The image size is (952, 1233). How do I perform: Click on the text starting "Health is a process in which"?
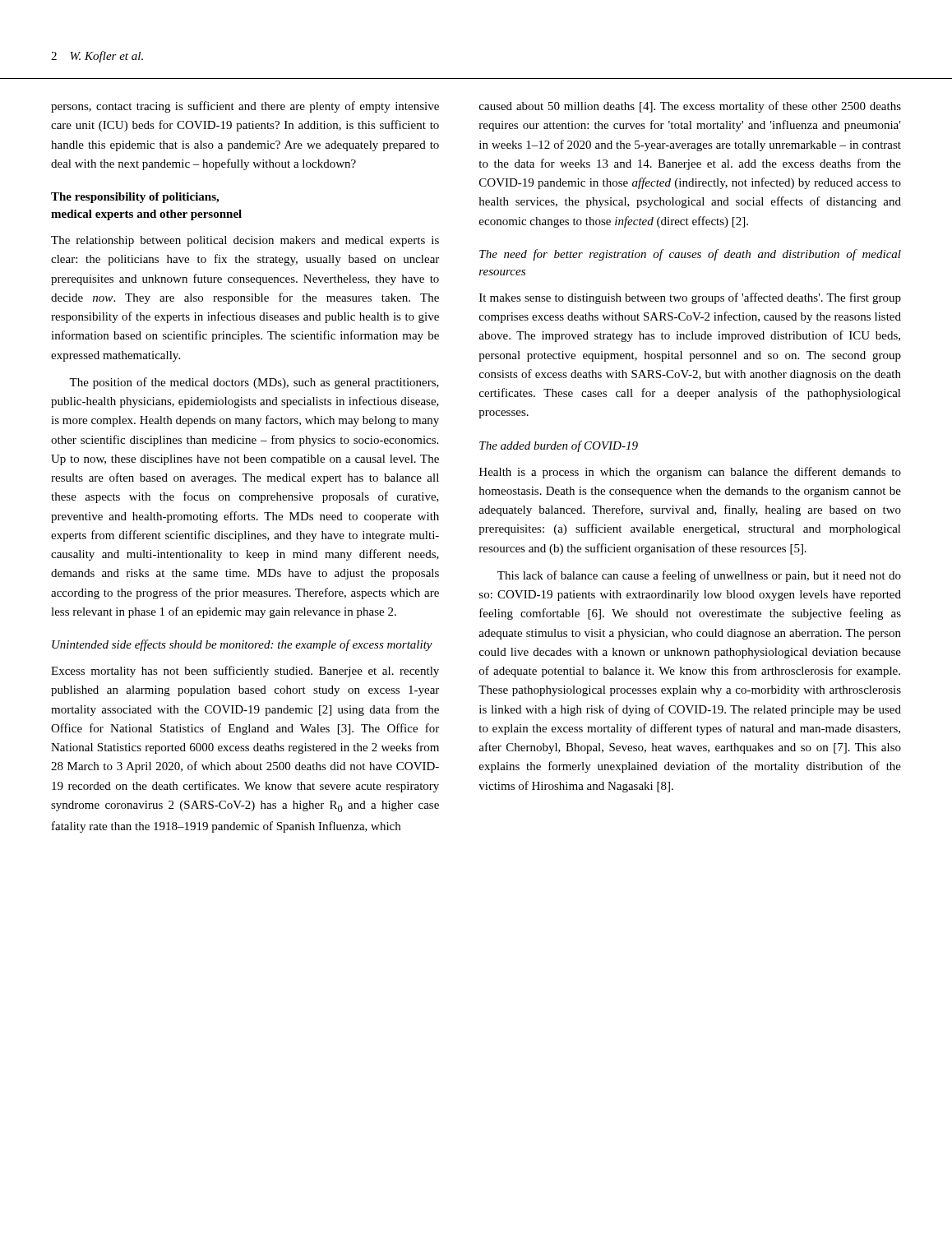coord(690,629)
